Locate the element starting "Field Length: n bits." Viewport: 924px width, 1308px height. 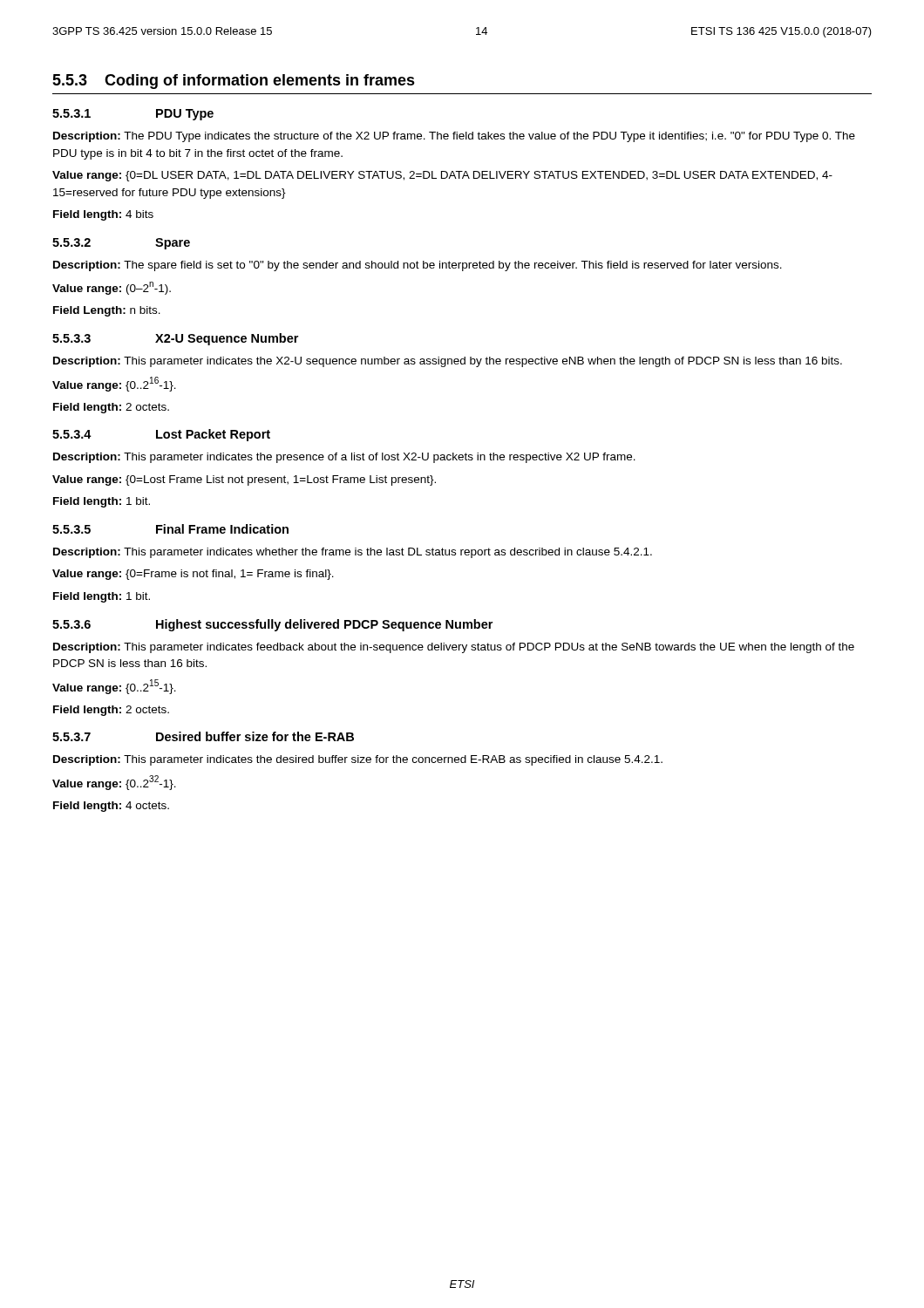[x=107, y=310]
